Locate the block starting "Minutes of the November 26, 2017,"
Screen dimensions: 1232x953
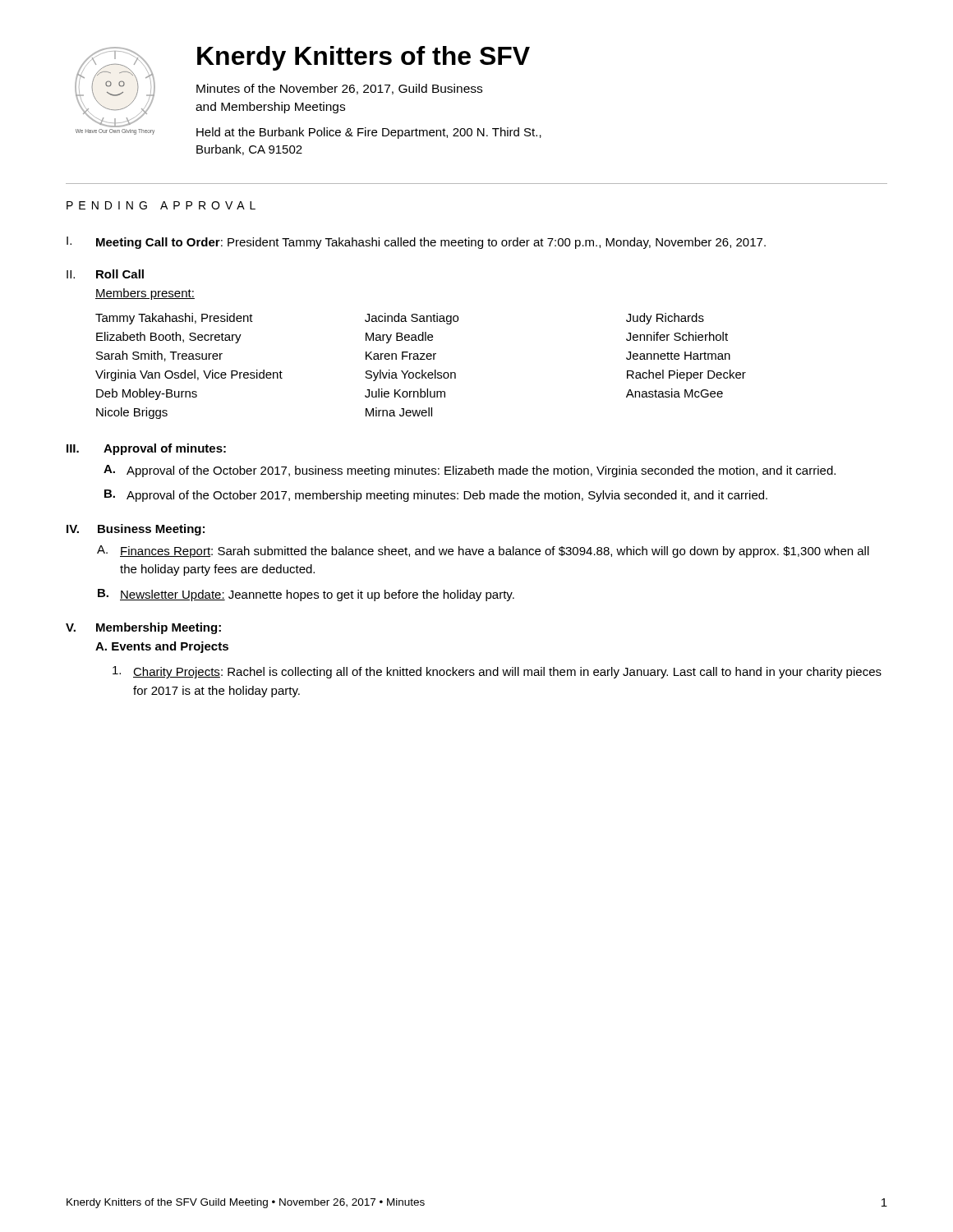tap(339, 97)
